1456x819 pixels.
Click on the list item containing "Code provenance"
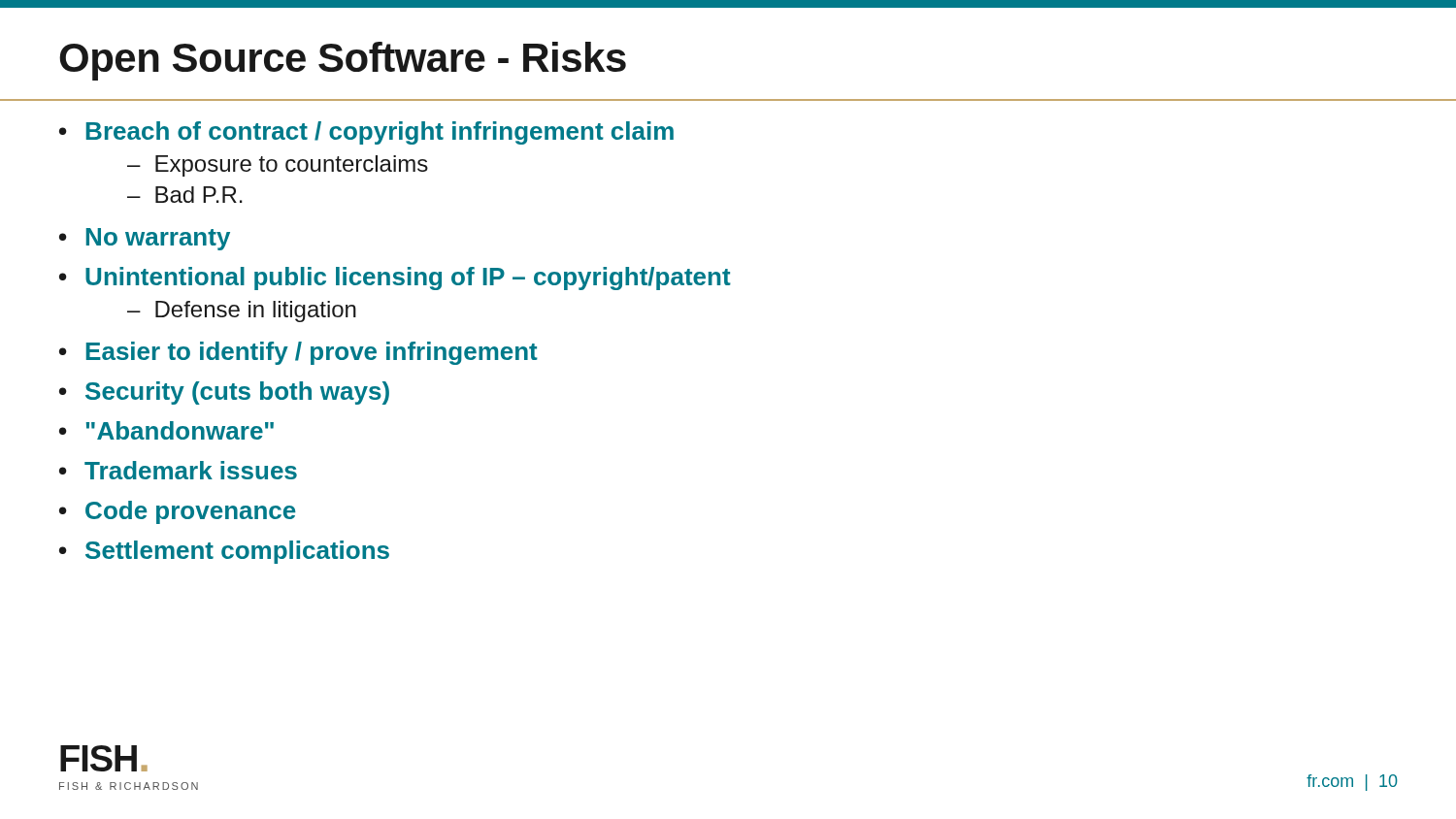pyautogui.click(x=190, y=511)
